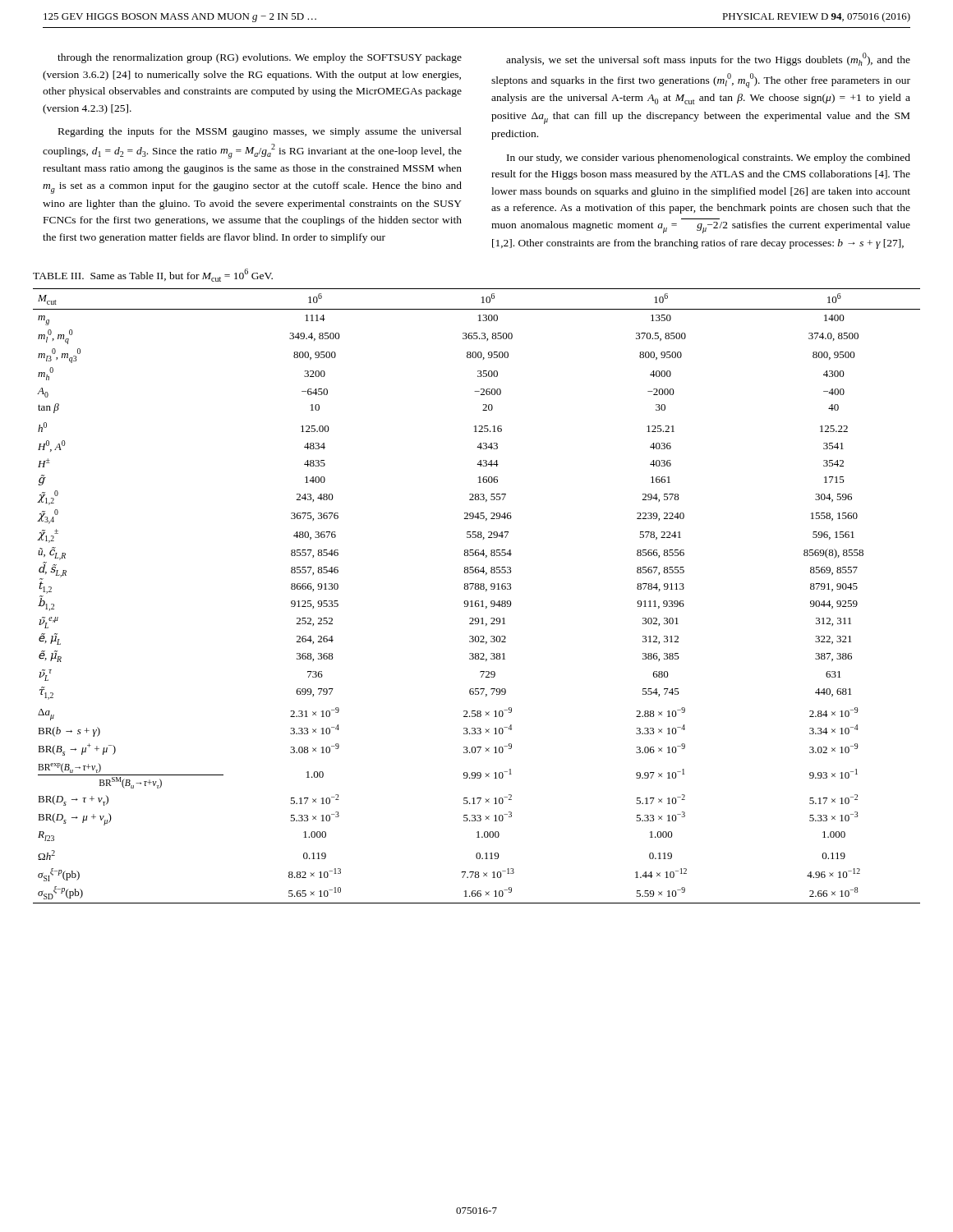Find the caption that reads "TABLE III. Same as Table II, but for"
The width and height of the screenshot is (953, 1232).
click(x=153, y=276)
